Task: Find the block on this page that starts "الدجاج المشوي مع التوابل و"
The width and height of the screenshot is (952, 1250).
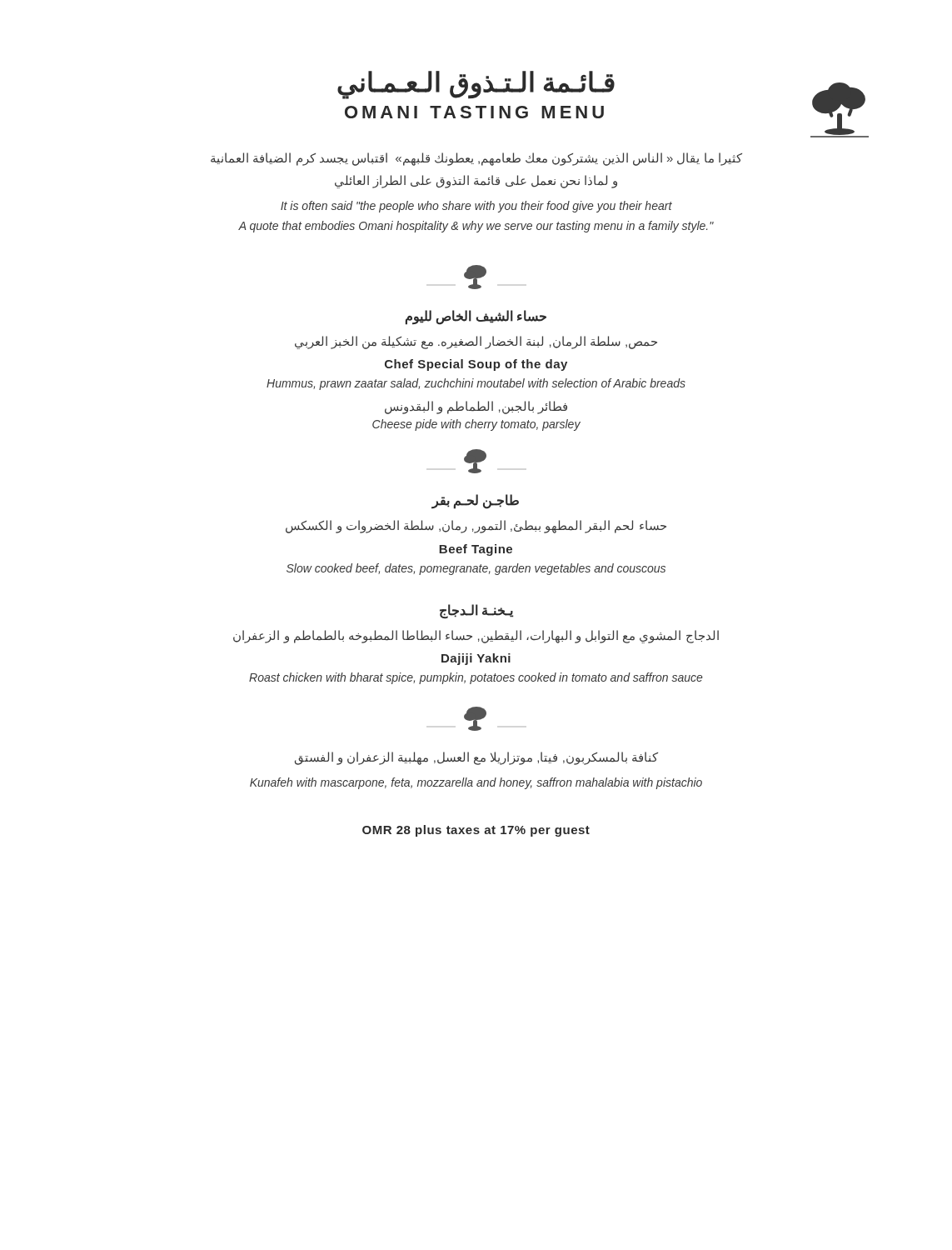Action: click(476, 635)
